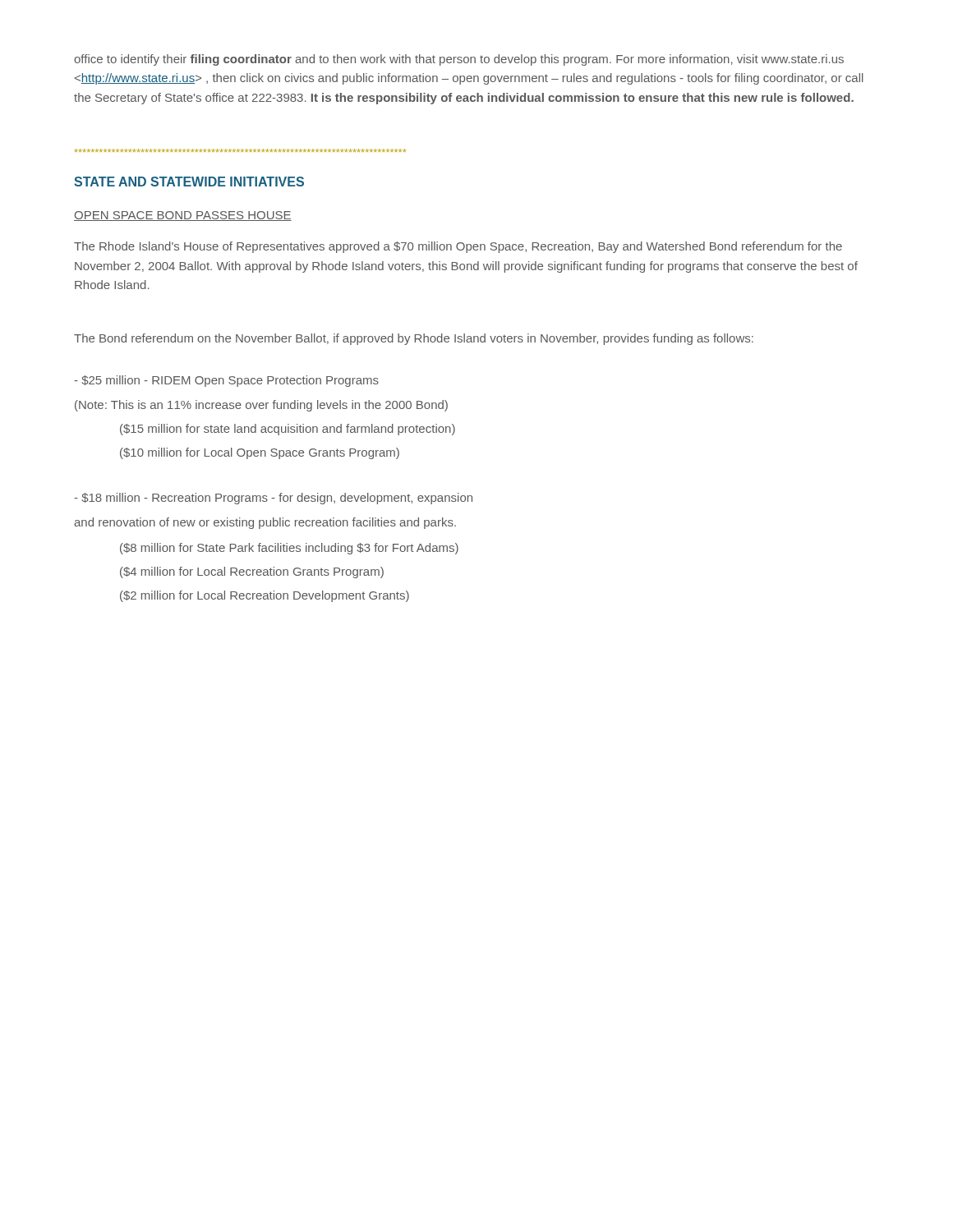The height and width of the screenshot is (1232, 953).
Task: Select the section header with the text "STATE AND STATEWIDE INITIATIVES"
Action: [x=189, y=182]
